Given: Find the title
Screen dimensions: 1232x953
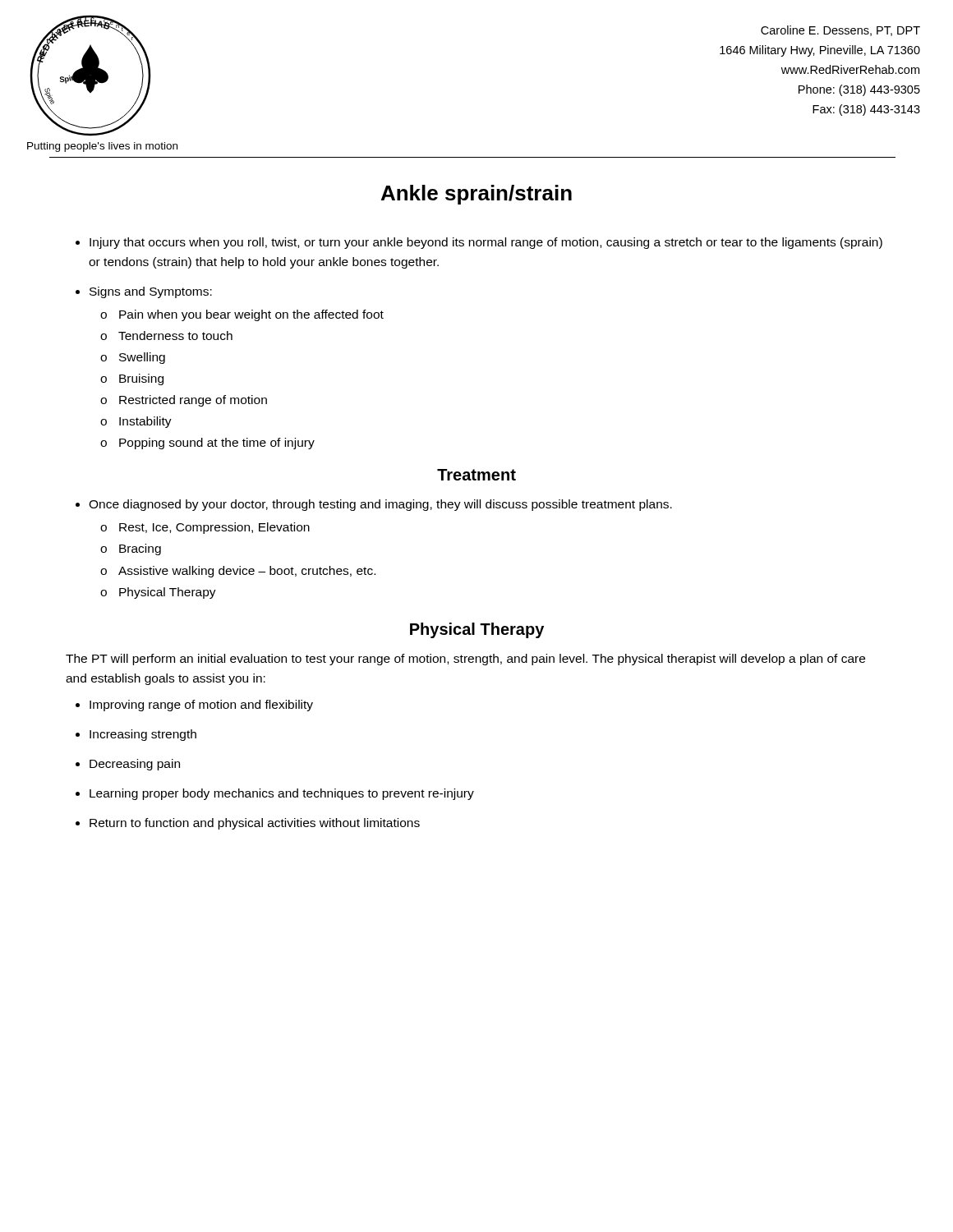Looking at the screenshot, I should pyautogui.click(x=476, y=193).
